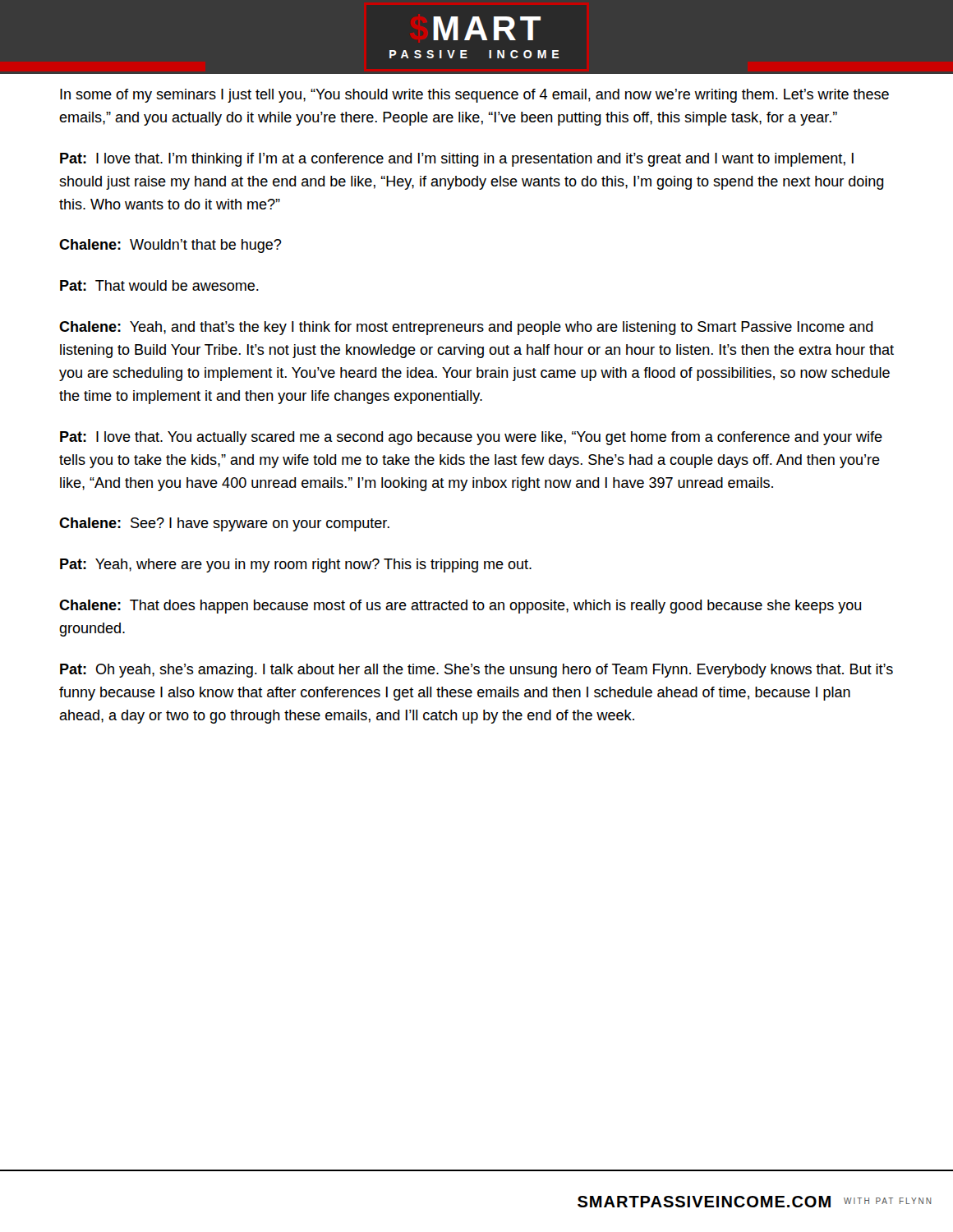
Task: Click on the block starting "In some of my seminars I just"
Action: [x=476, y=107]
